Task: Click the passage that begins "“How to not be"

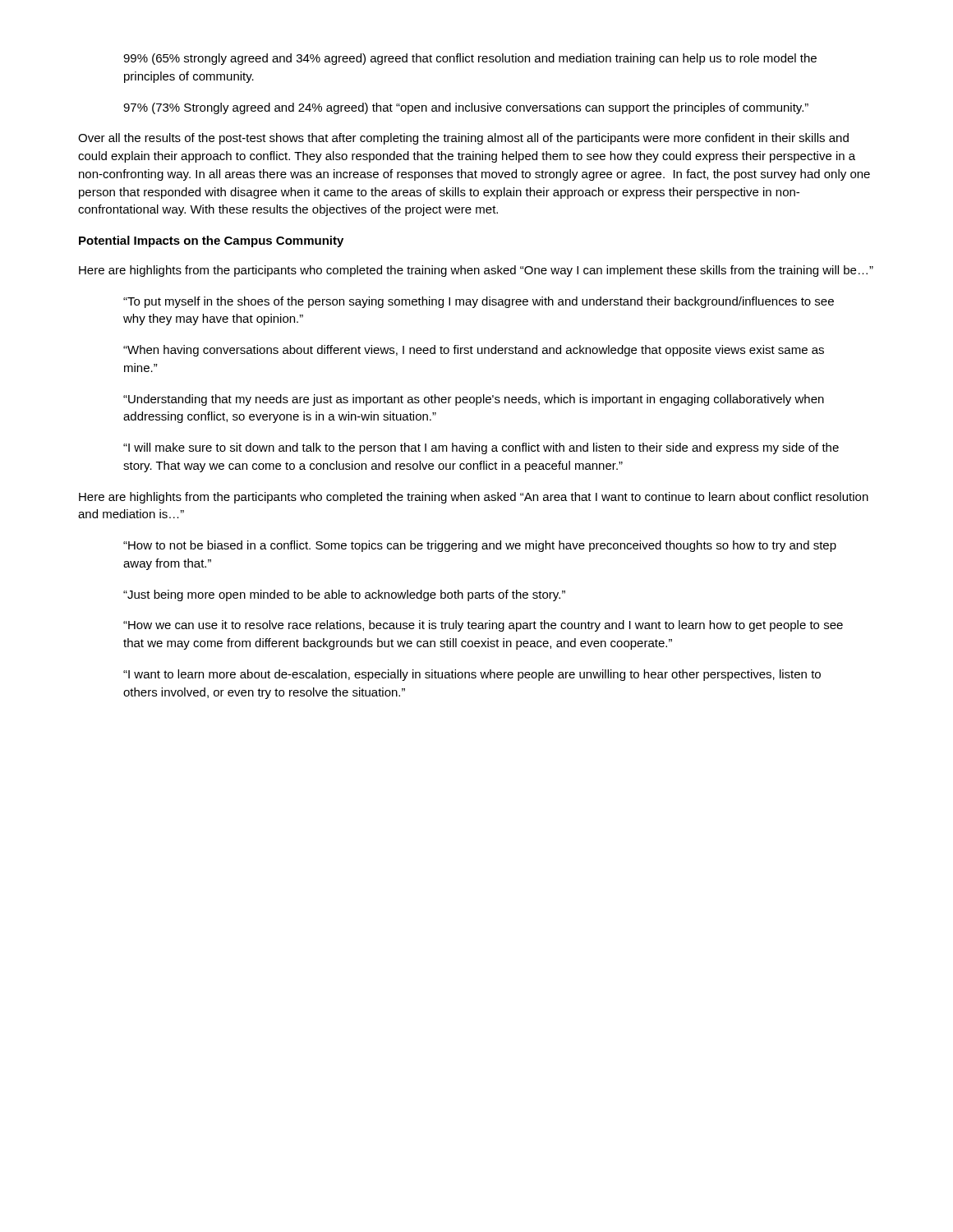Action: 480,554
